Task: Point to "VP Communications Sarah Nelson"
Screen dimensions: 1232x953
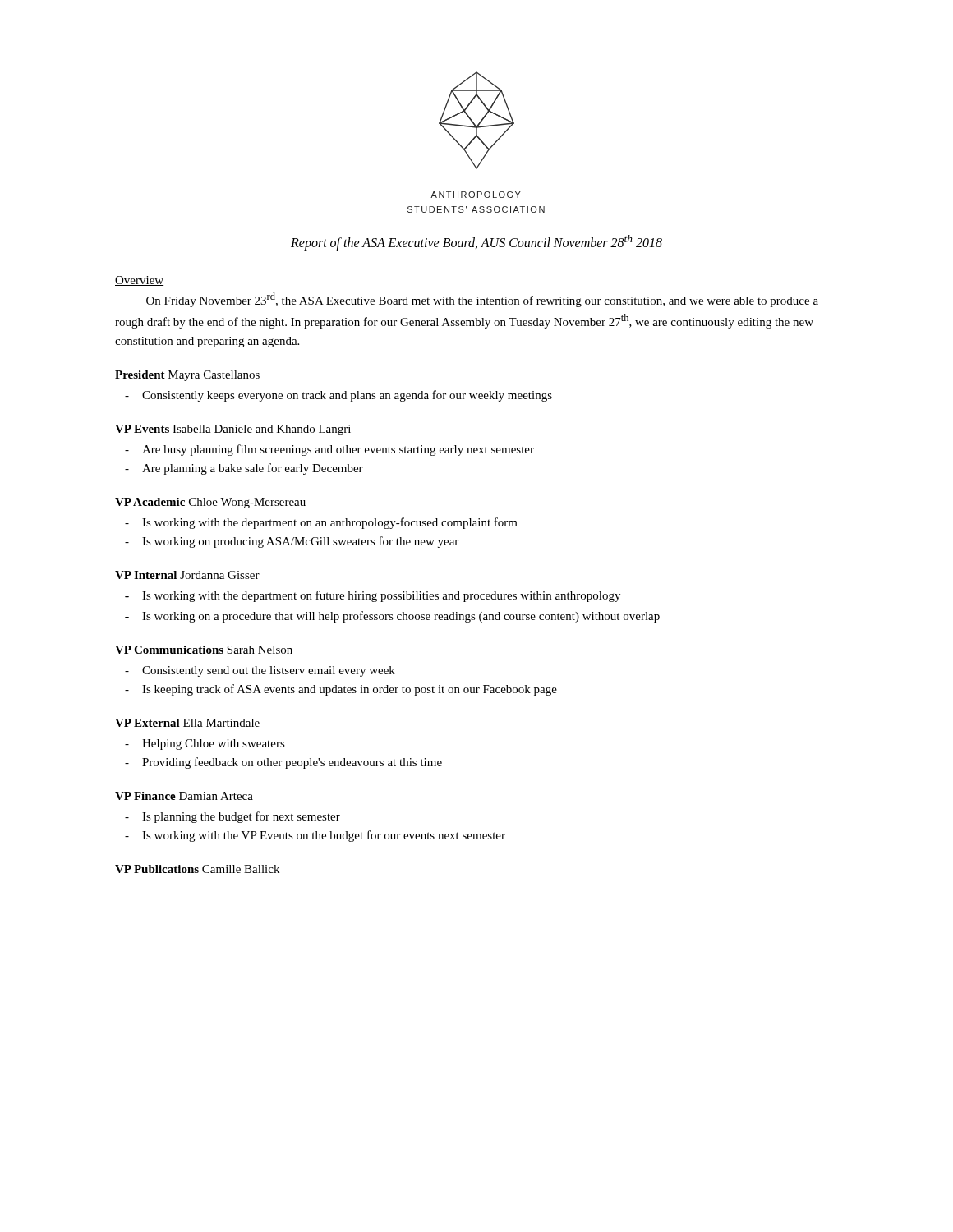Action: pyautogui.click(x=204, y=650)
